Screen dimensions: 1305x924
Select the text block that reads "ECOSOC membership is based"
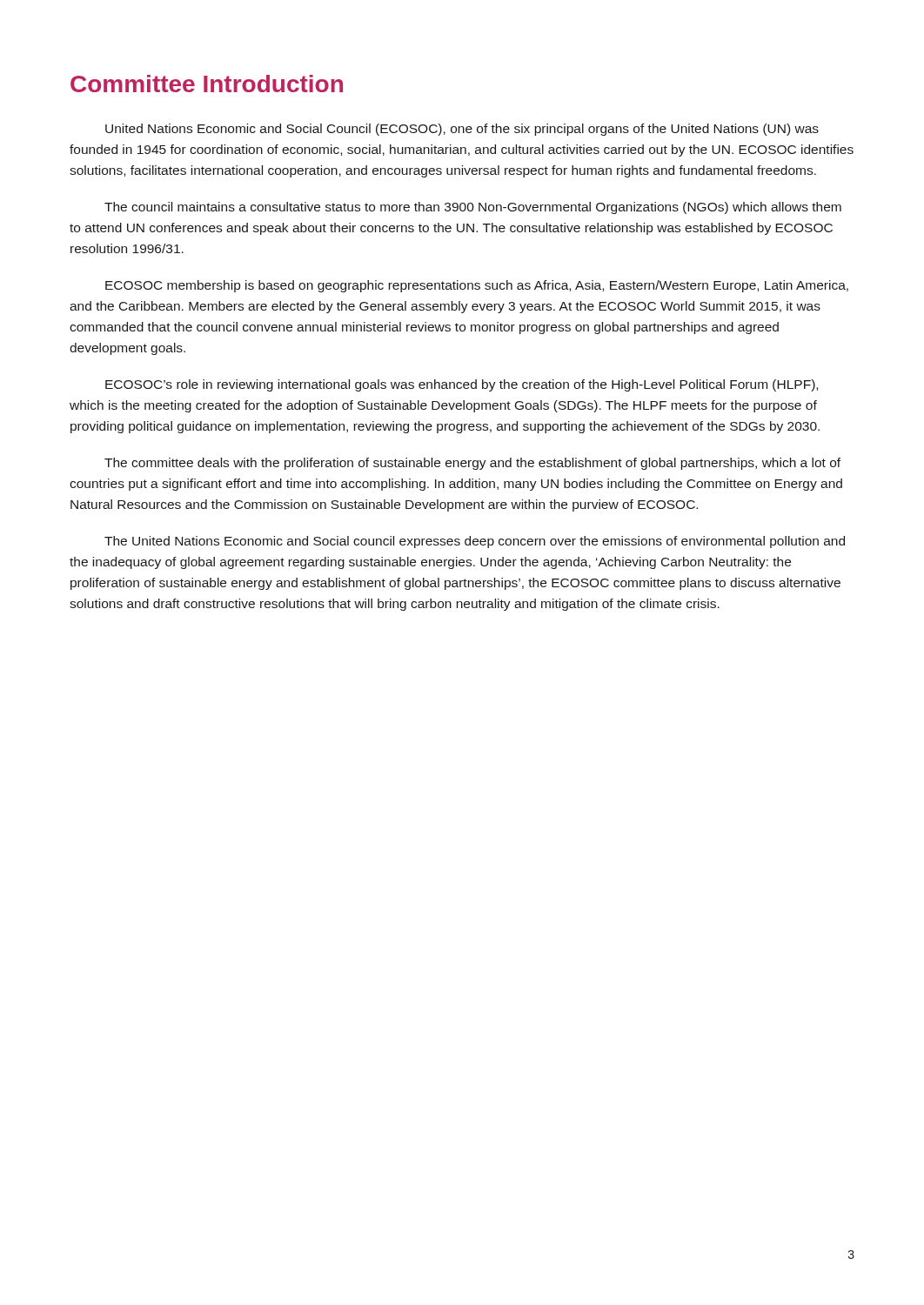pyautogui.click(x=459, y=316)
